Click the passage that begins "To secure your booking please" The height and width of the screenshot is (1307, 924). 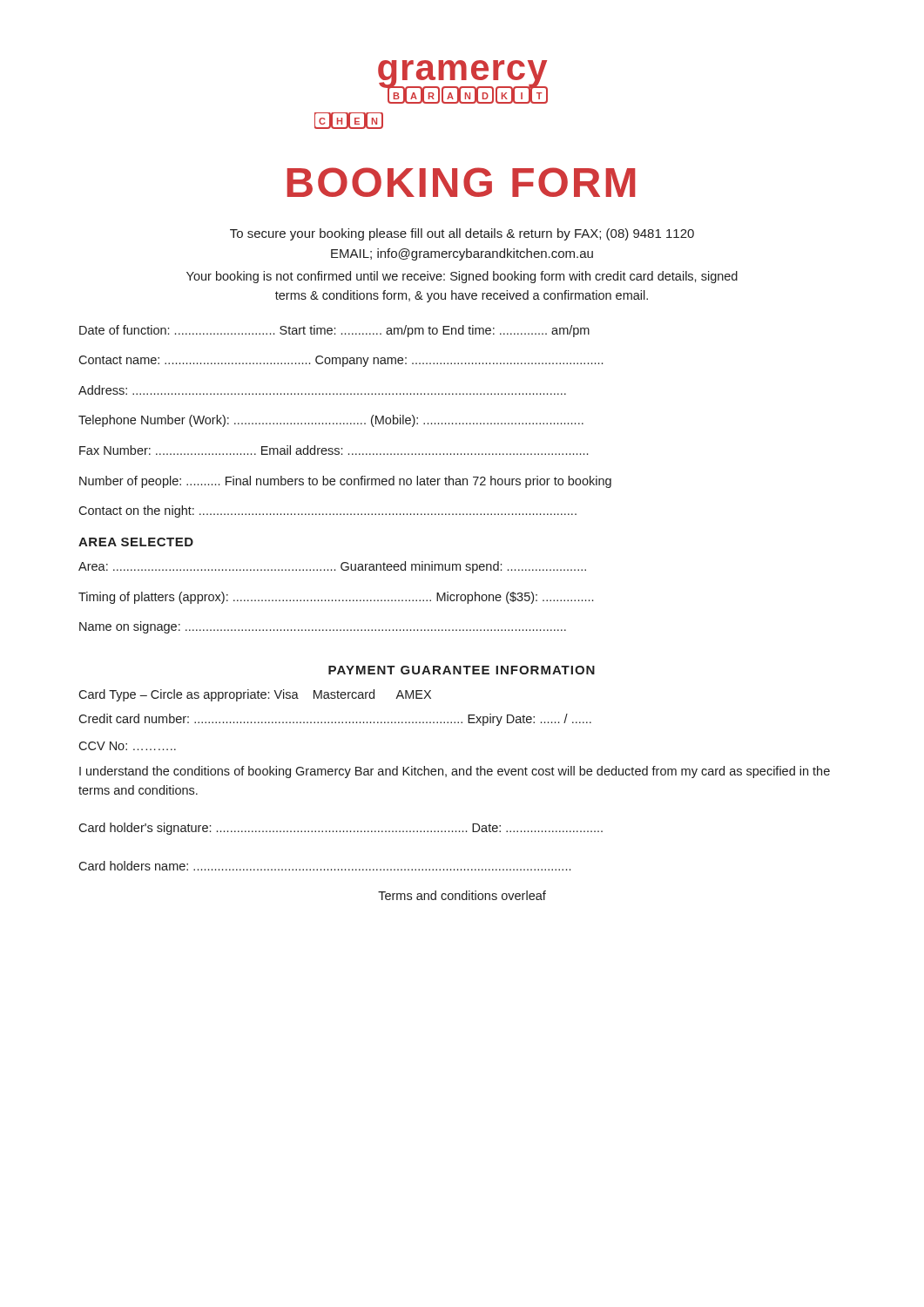(462, 233)
